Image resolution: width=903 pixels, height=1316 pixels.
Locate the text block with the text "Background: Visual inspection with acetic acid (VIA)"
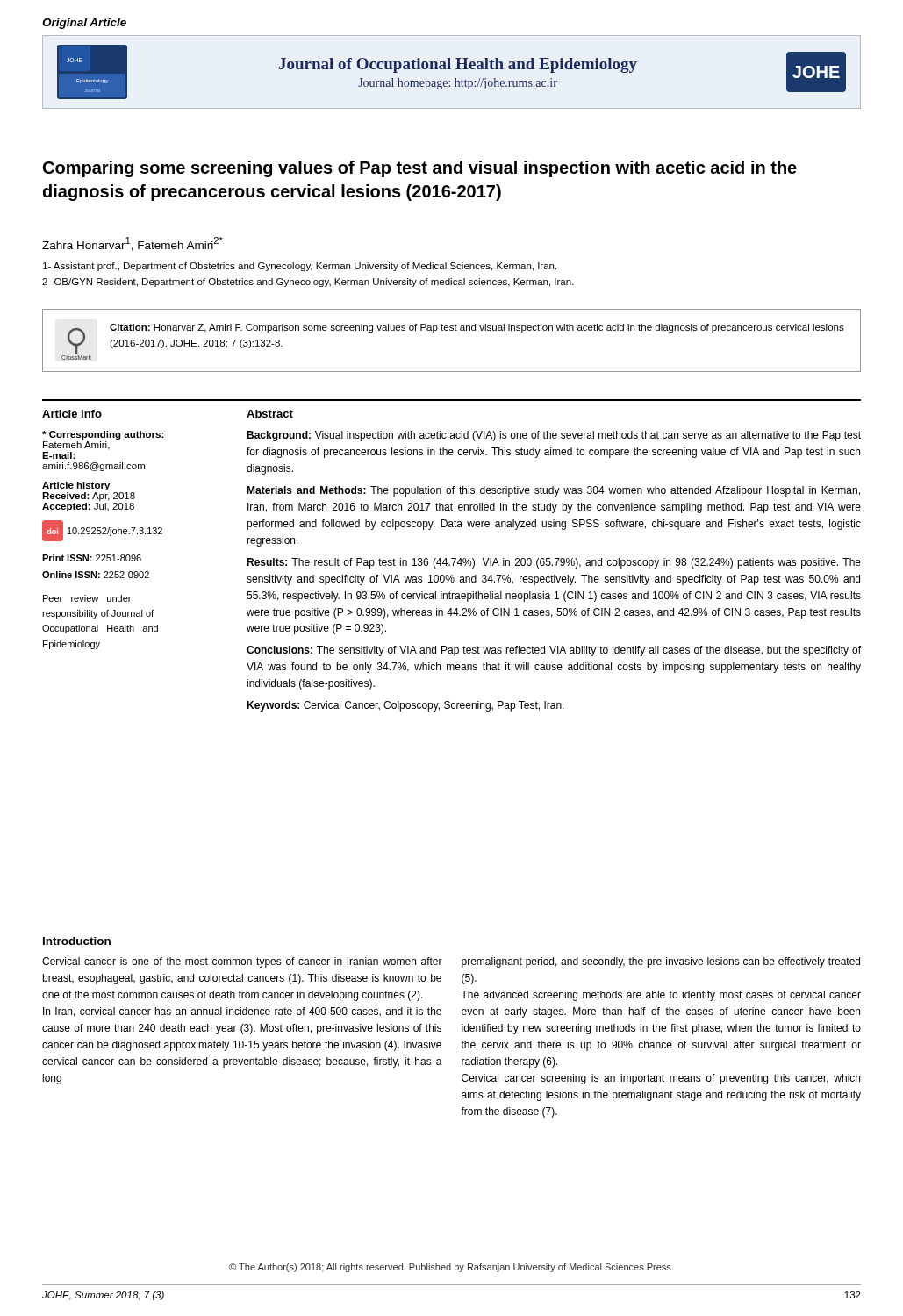554,452
